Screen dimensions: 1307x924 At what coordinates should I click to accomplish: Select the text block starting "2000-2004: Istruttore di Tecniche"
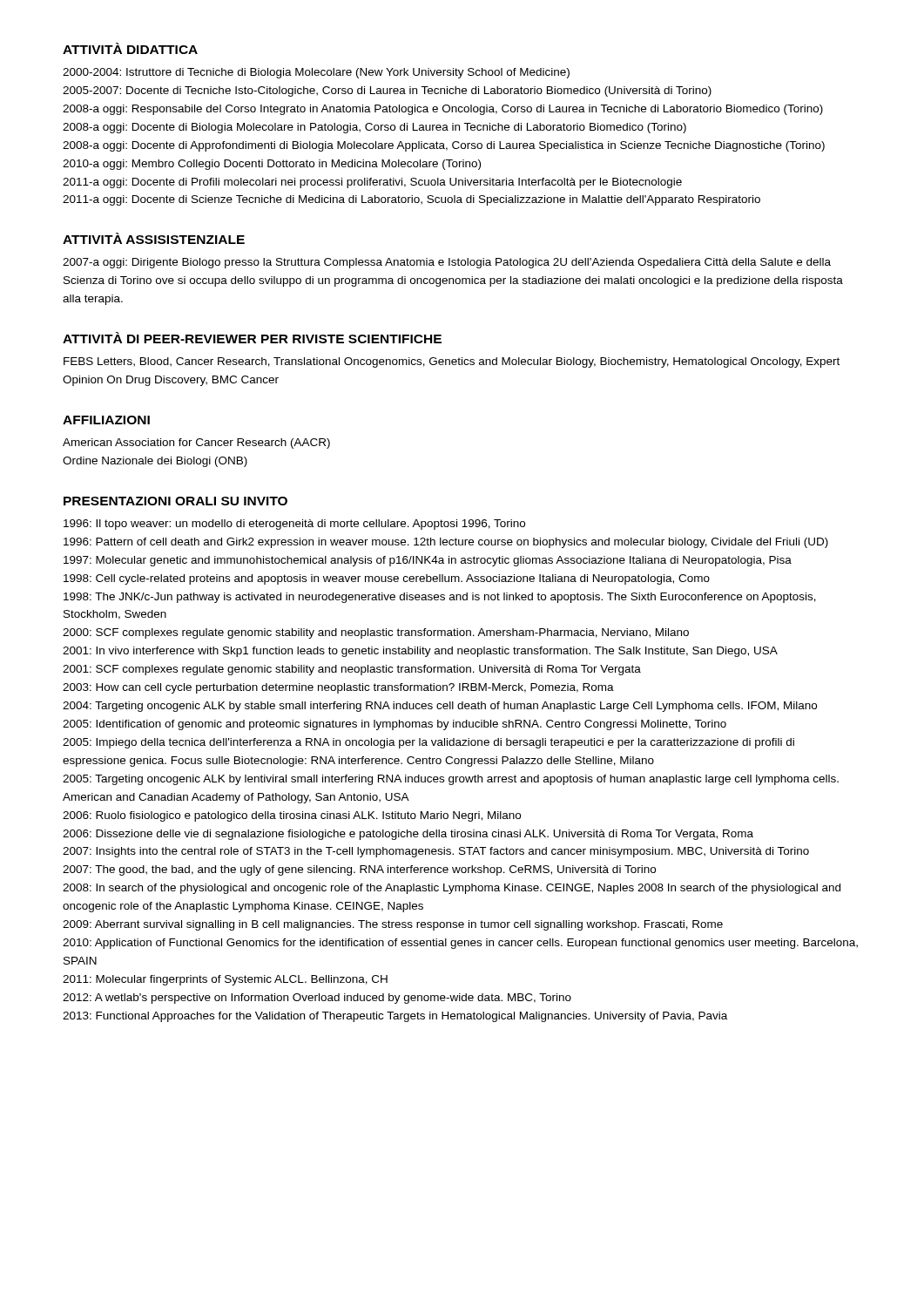point(444,136)
